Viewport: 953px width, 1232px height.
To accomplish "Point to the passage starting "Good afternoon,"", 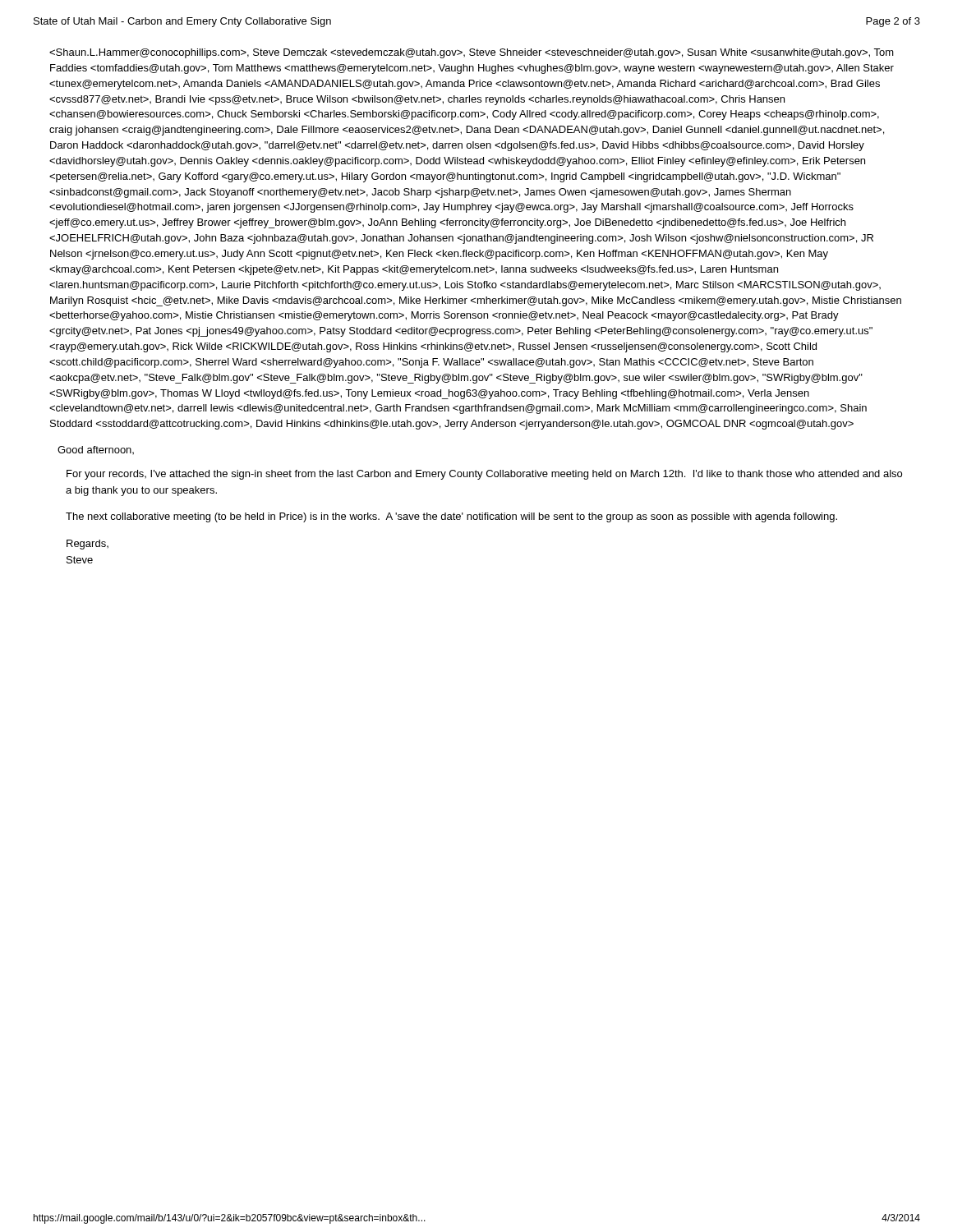I will tap(96, 450).
